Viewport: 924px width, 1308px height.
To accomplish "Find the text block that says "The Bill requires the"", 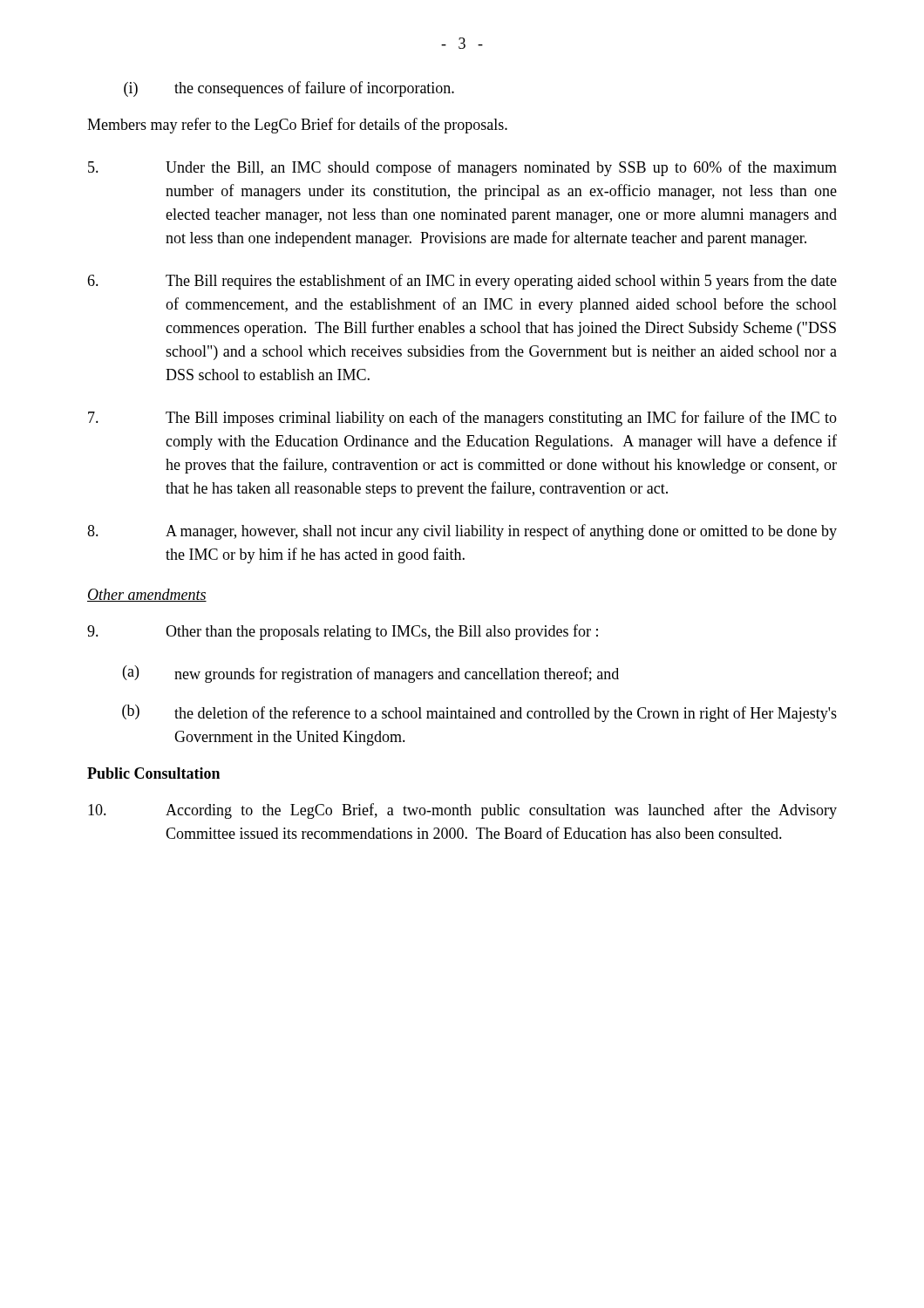I will [462, 328].
